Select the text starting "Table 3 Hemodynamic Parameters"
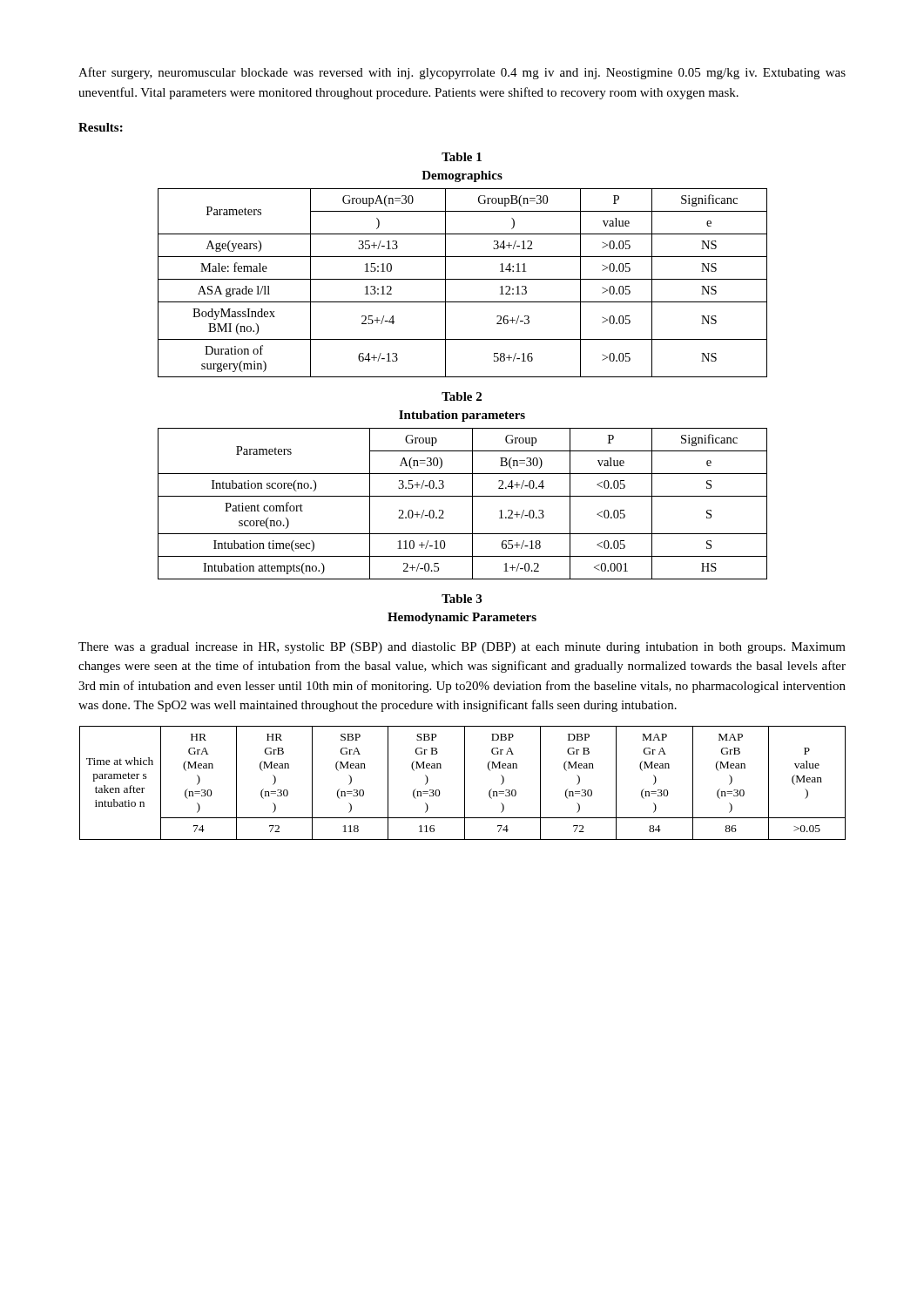Image resolution: width=924 pixels, height=1307 pixels. (462, 608)
